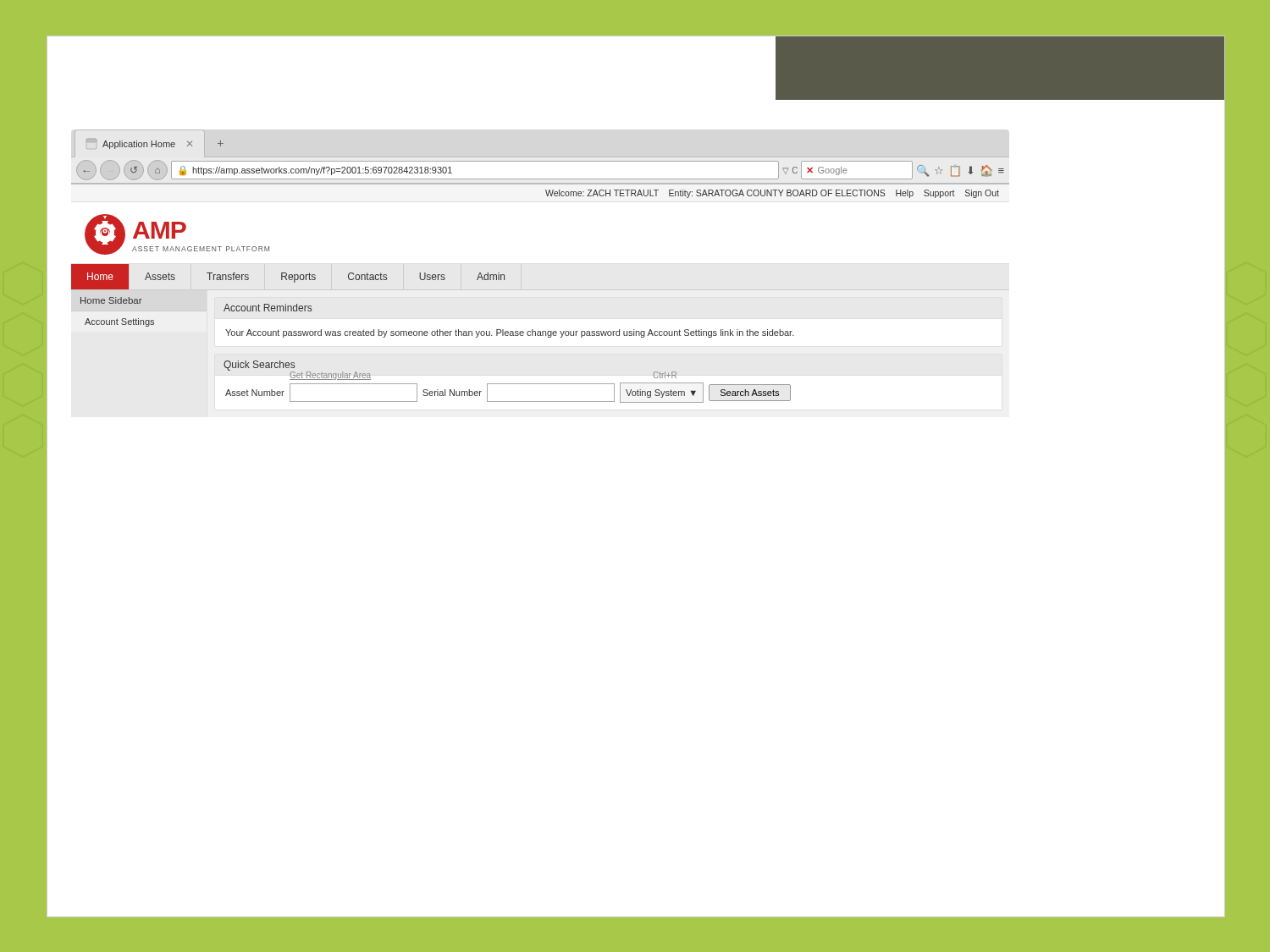Click on the text block that reads "Account Reminders Your Account"
This screenshot has height=952, width=1270.
pyautogui.click(x=608, y=322)
